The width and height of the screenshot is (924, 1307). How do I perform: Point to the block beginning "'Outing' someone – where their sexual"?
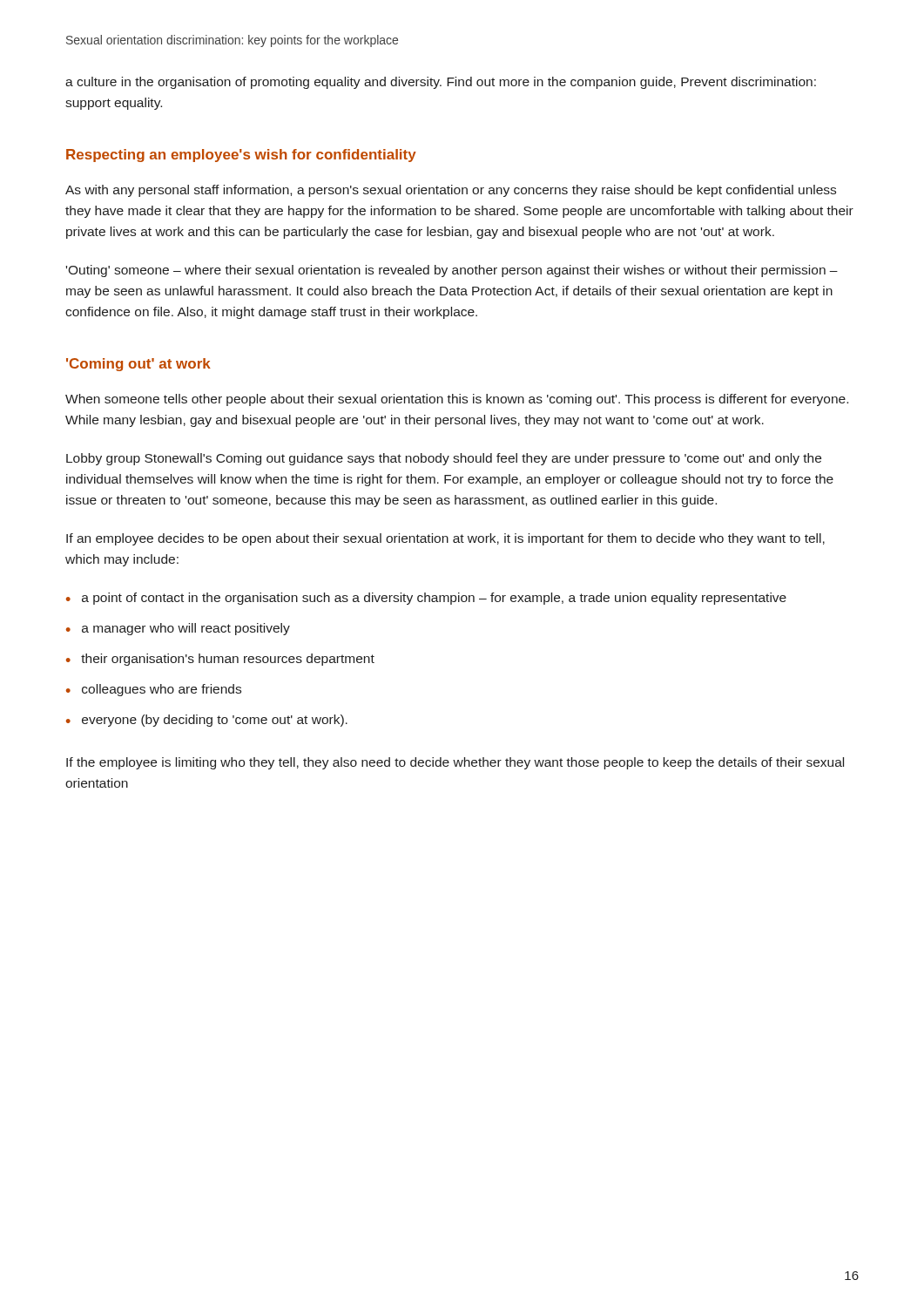coord(451,291)
